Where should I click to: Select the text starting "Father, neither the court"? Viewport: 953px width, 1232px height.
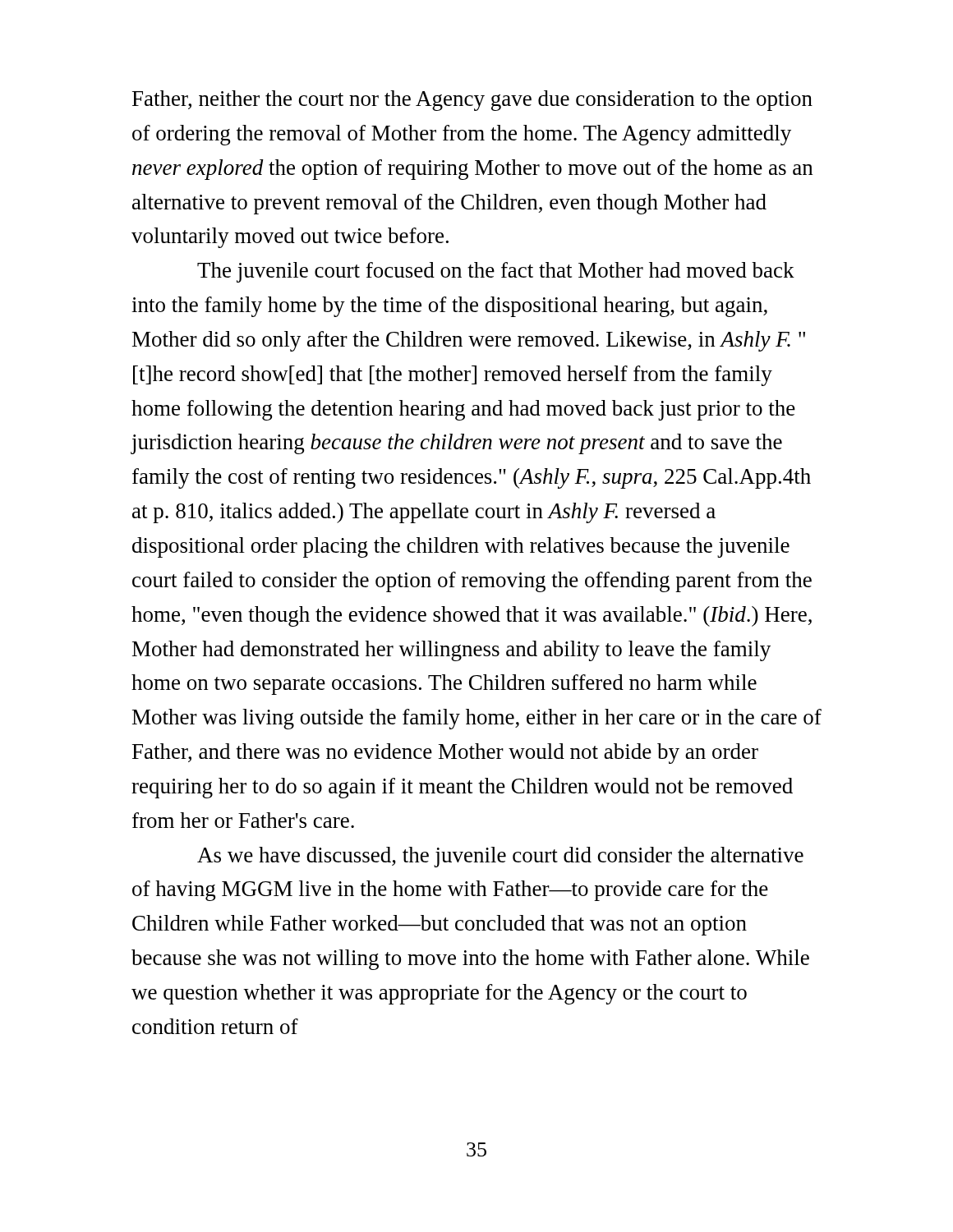tap(476, 168)
